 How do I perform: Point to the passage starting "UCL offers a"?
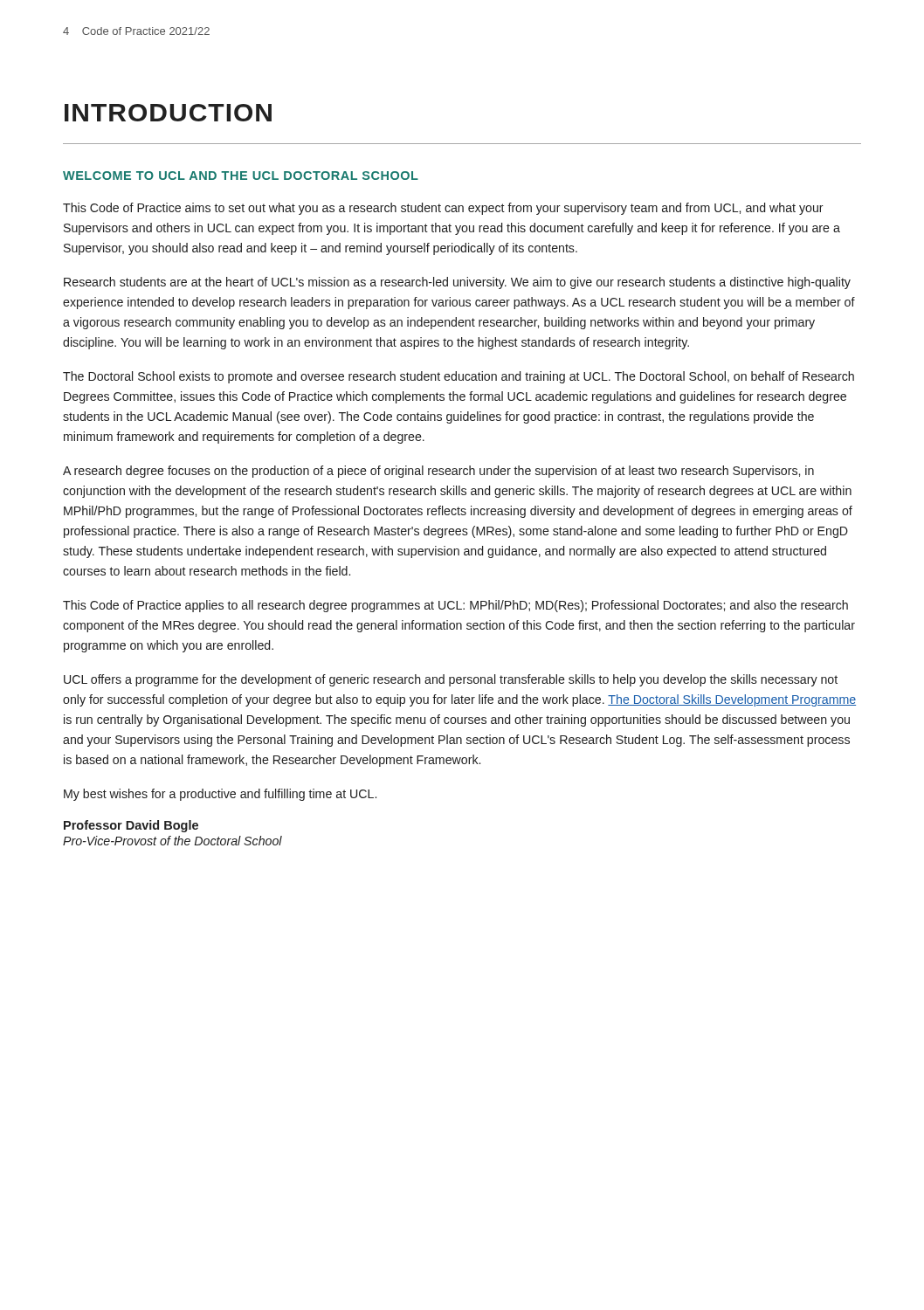point(460,720)
